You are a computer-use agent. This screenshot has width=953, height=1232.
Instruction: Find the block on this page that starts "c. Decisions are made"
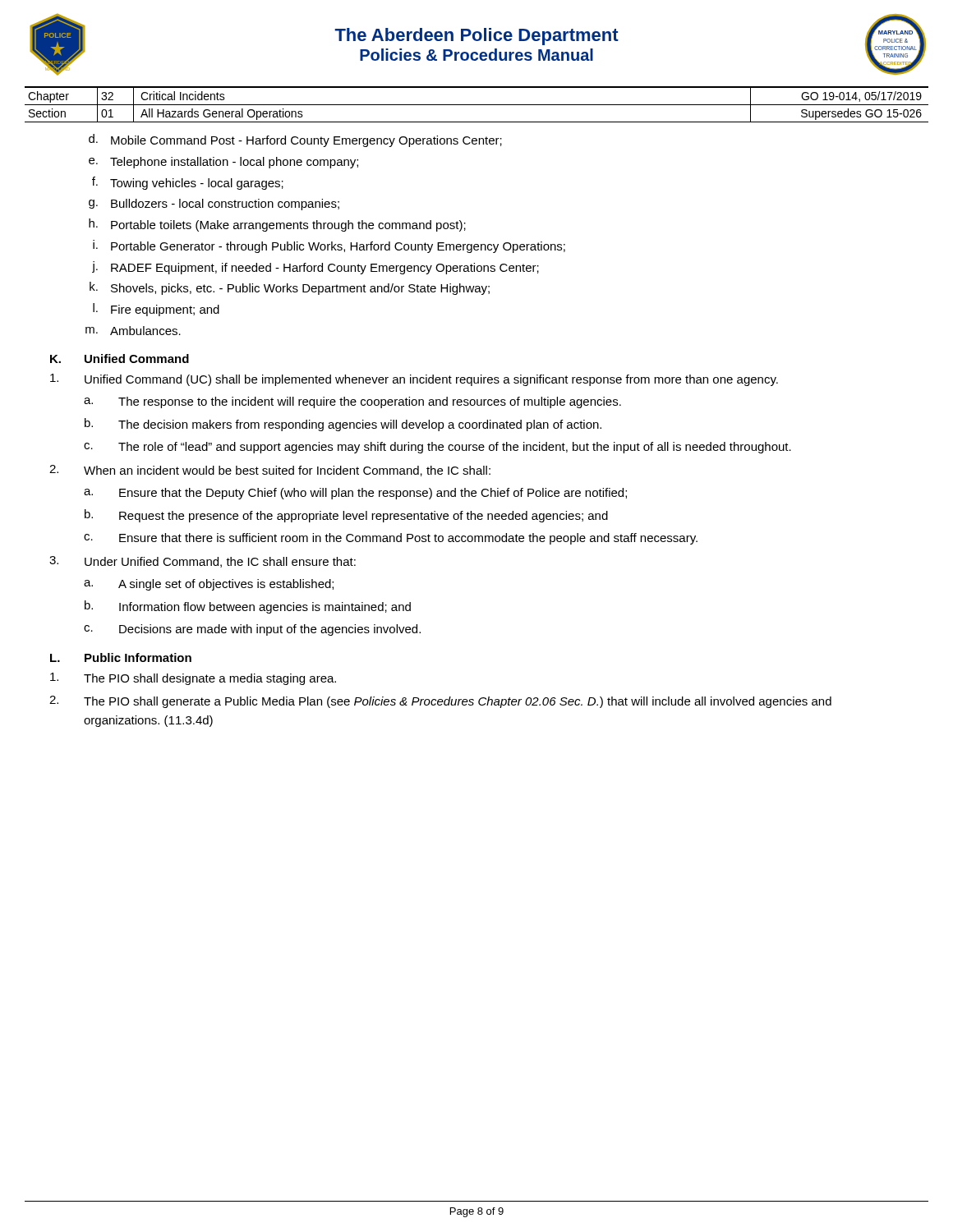pos(252,630)
